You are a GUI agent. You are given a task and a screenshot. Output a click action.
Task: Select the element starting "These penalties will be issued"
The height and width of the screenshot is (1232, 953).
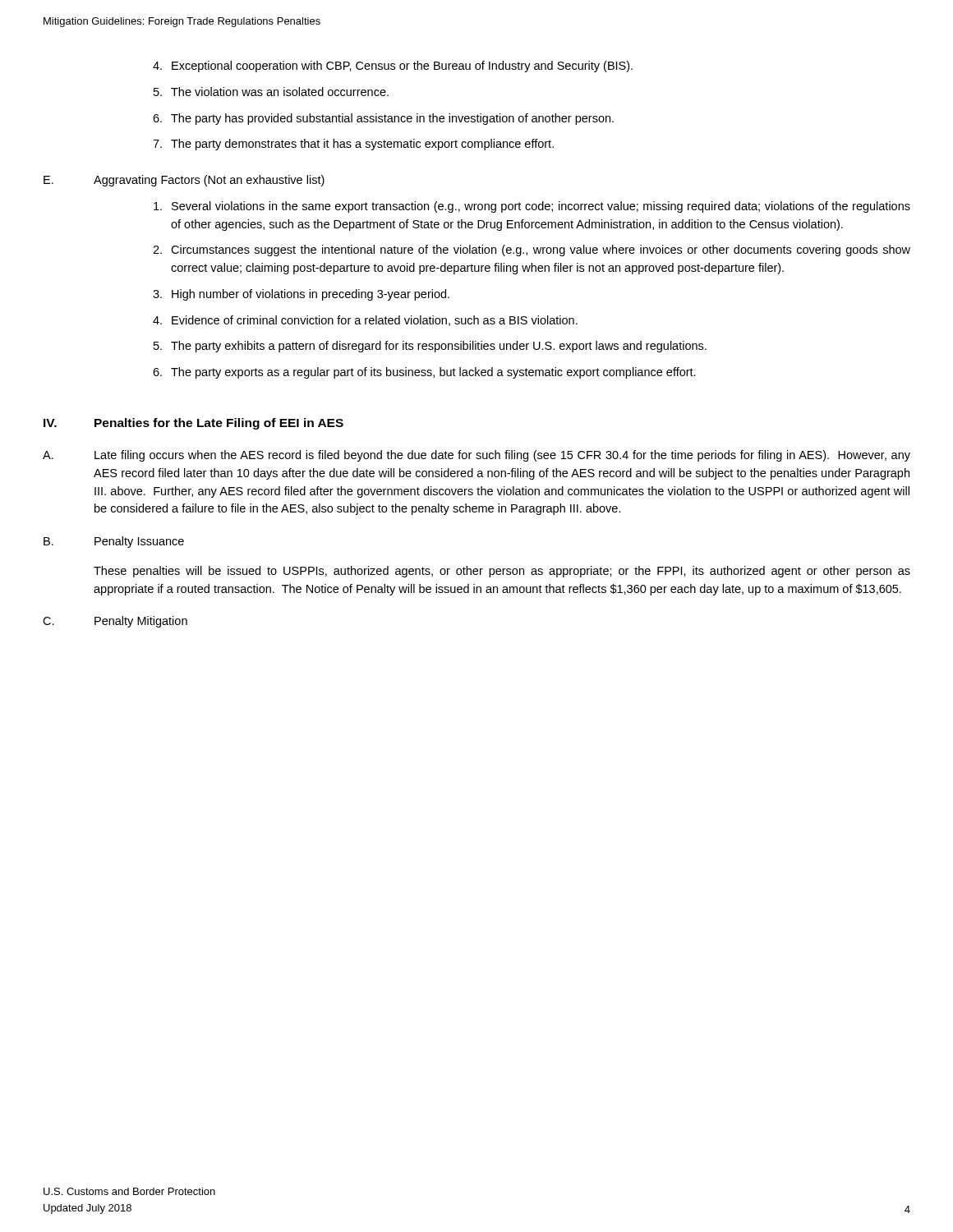pyautogui.click(x=502, y=580)
